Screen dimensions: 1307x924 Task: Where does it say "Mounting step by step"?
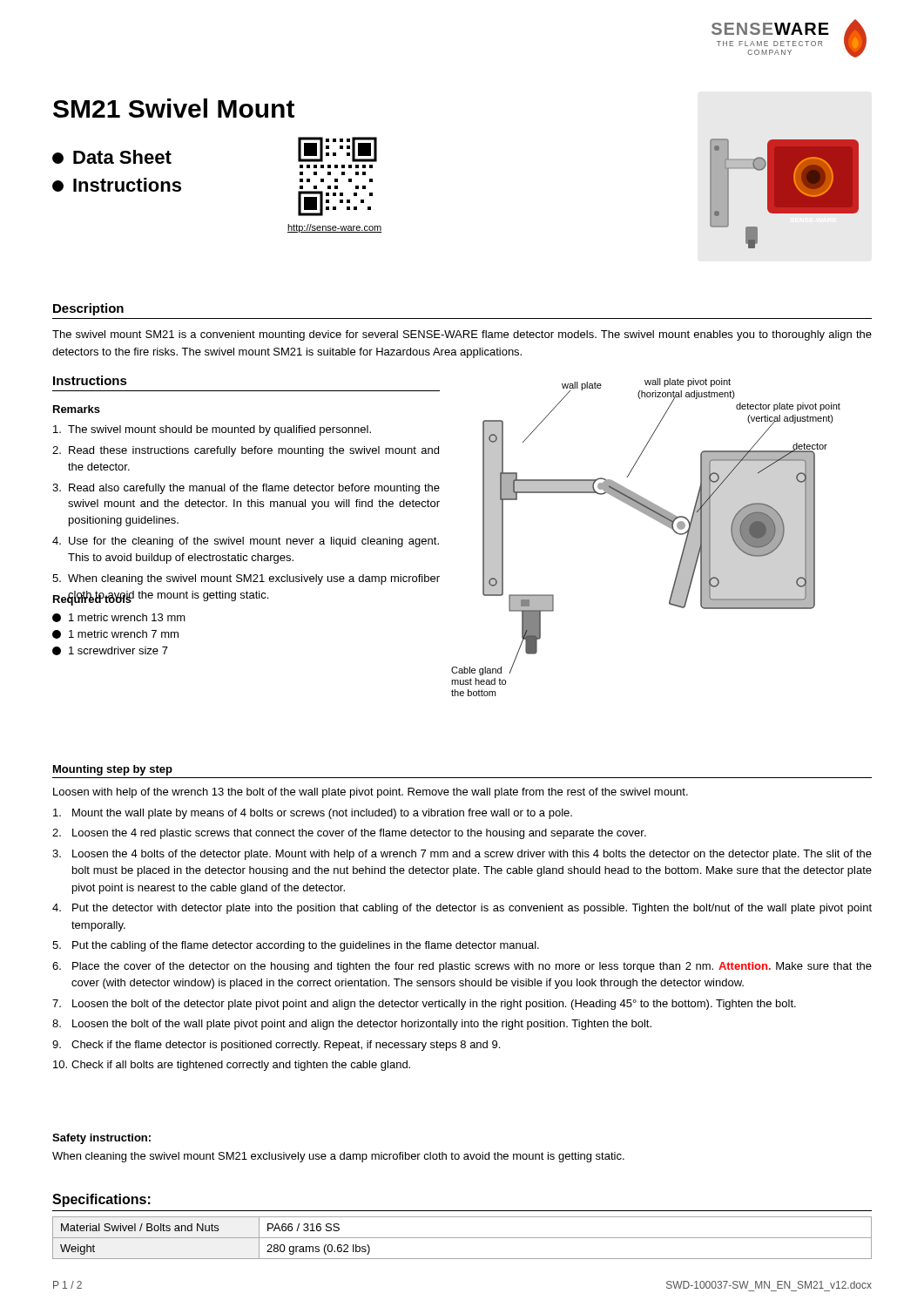(112, 769)
